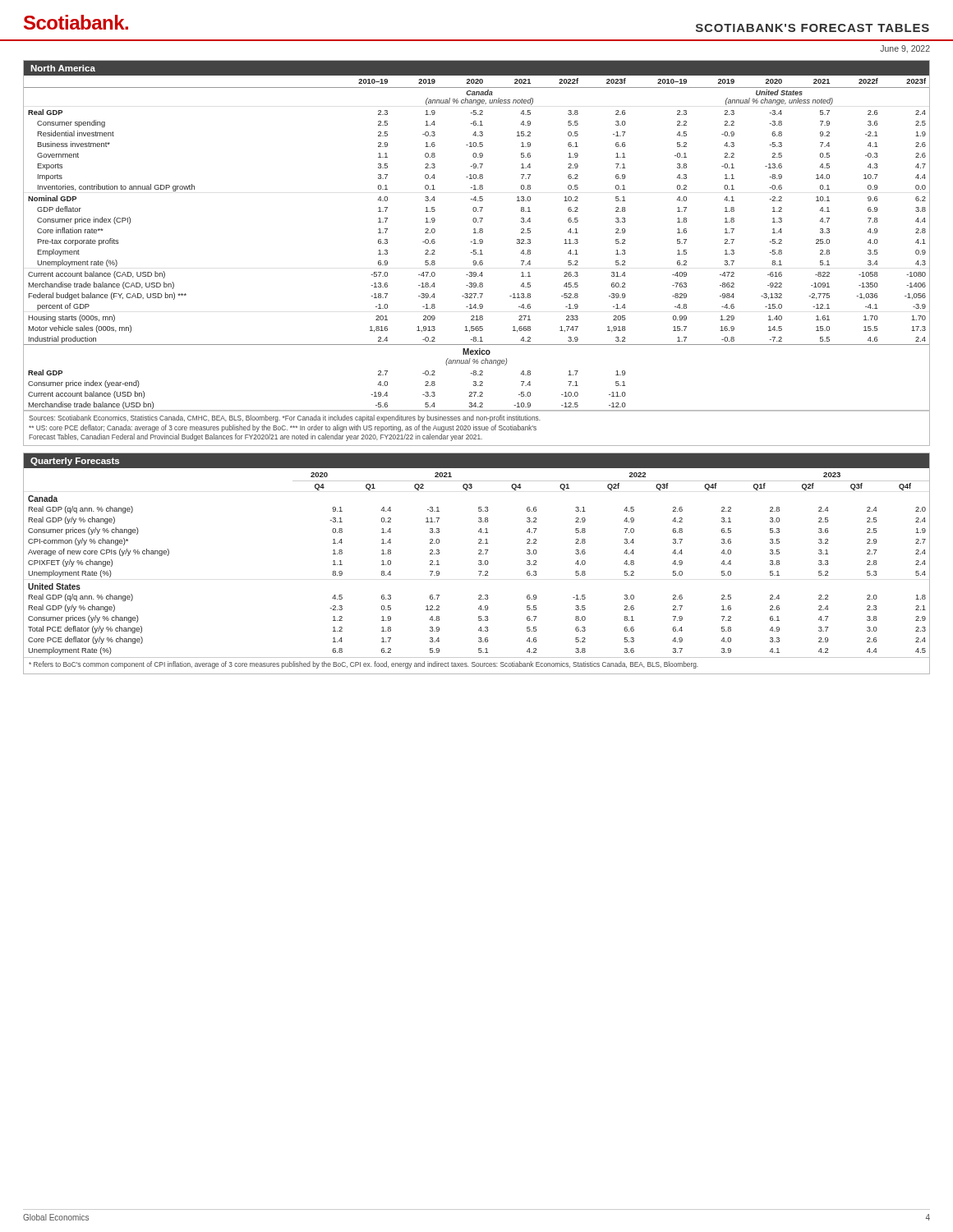Screen dimensions: 1232x953
Task: Where does it say "North America"?
Action: click(x=63, y=68)
